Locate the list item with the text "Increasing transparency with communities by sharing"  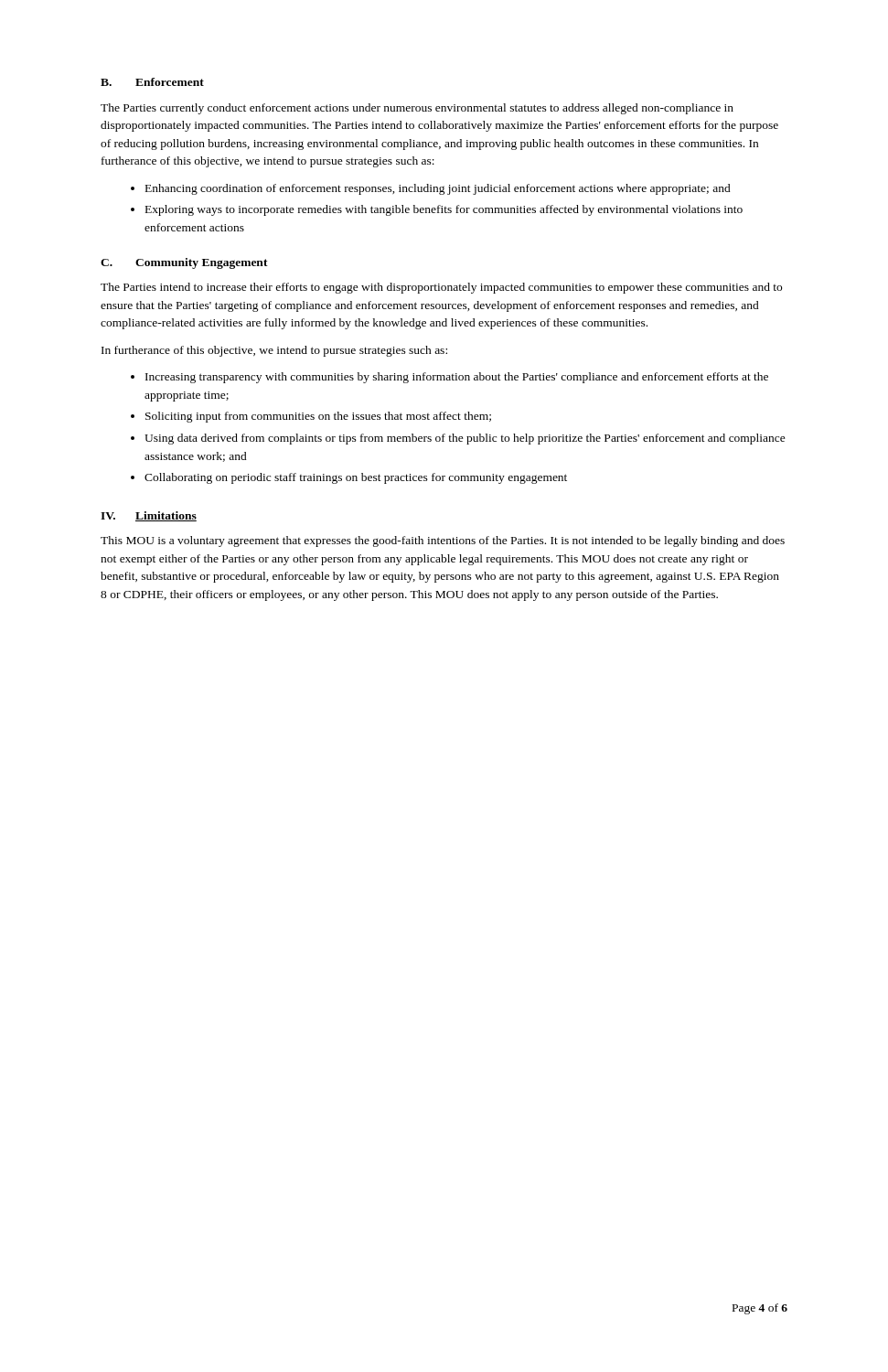click(x=457, y=386)
